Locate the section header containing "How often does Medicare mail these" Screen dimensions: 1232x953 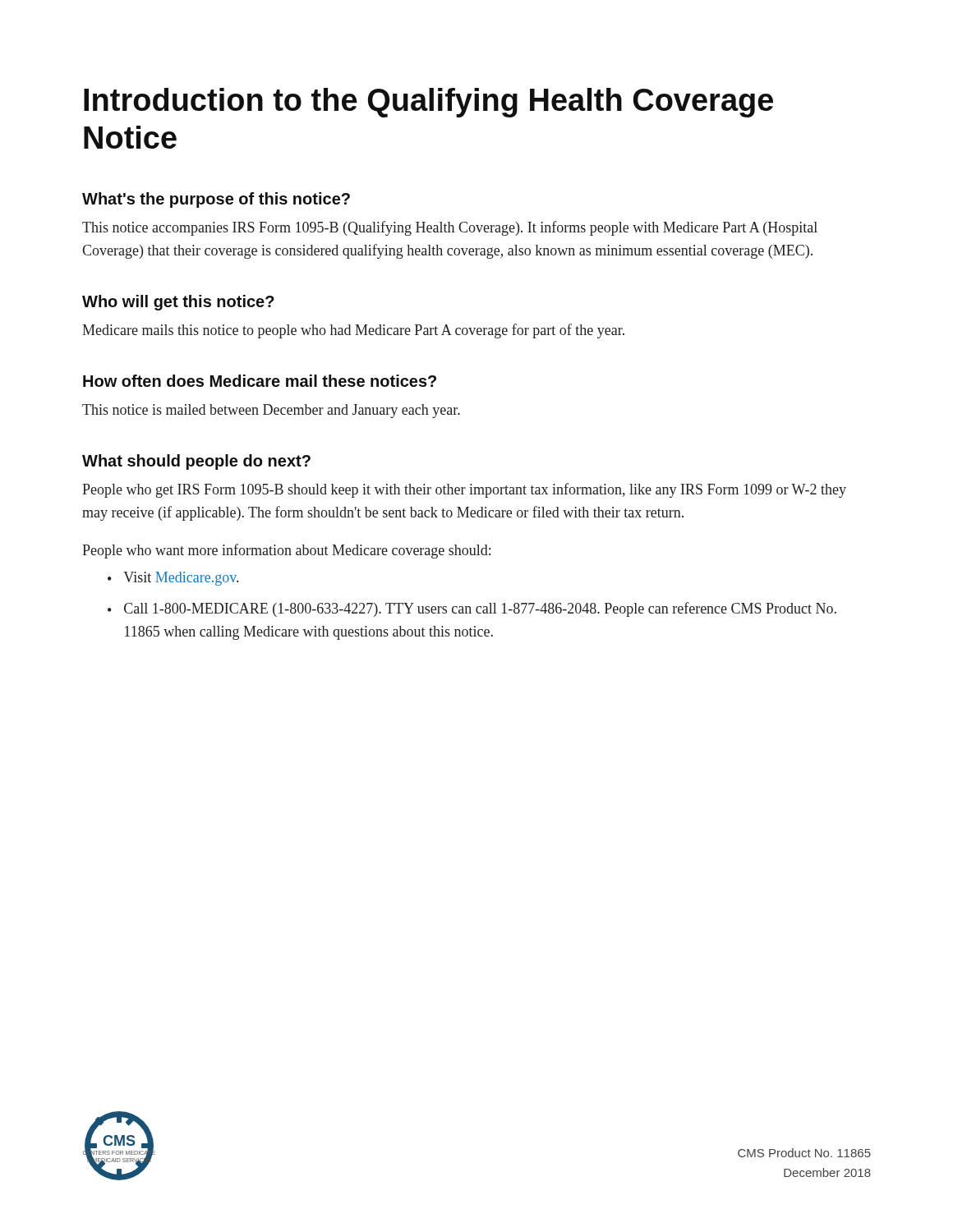(260, 381)
